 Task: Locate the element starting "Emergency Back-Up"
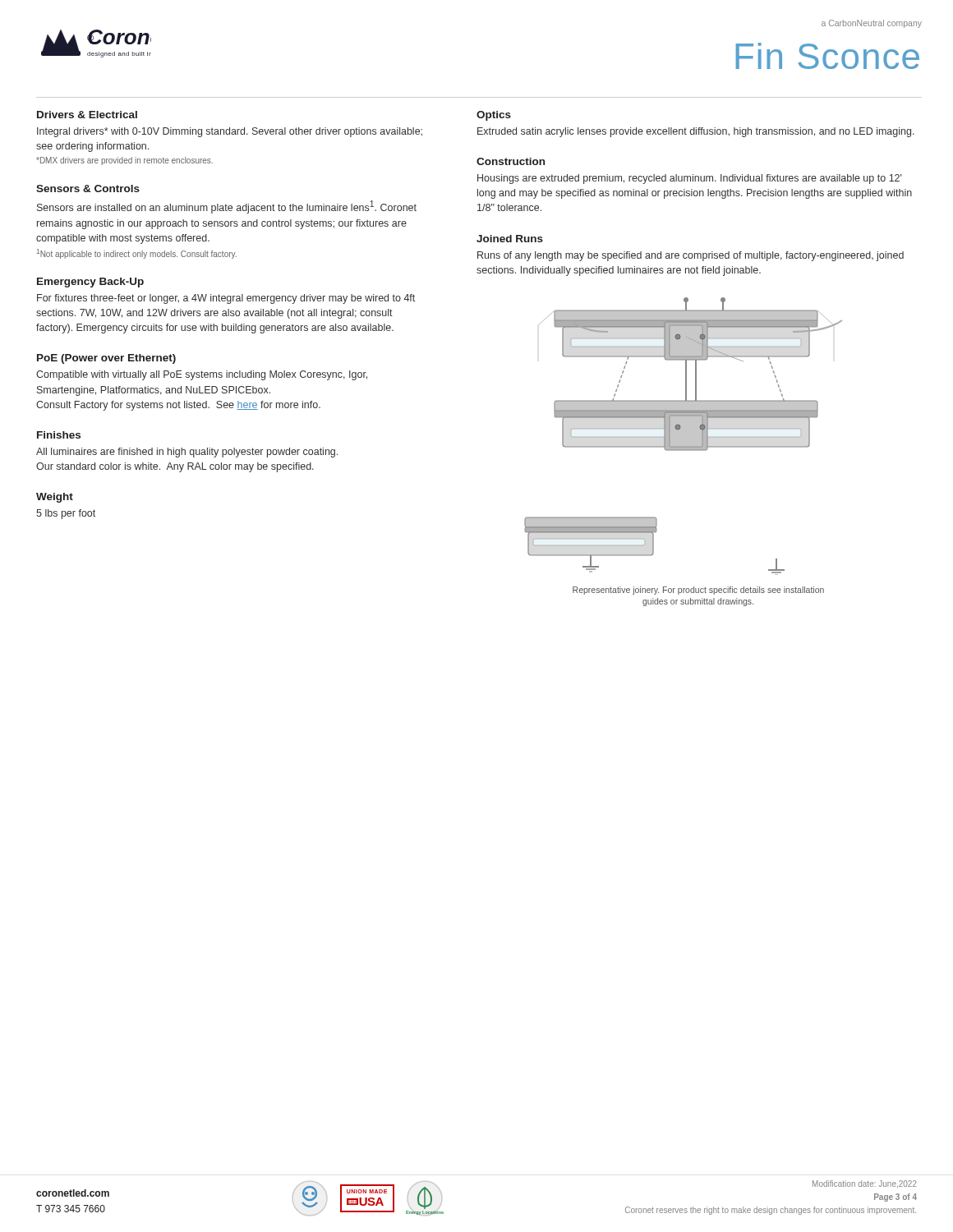tap(90, 283)
